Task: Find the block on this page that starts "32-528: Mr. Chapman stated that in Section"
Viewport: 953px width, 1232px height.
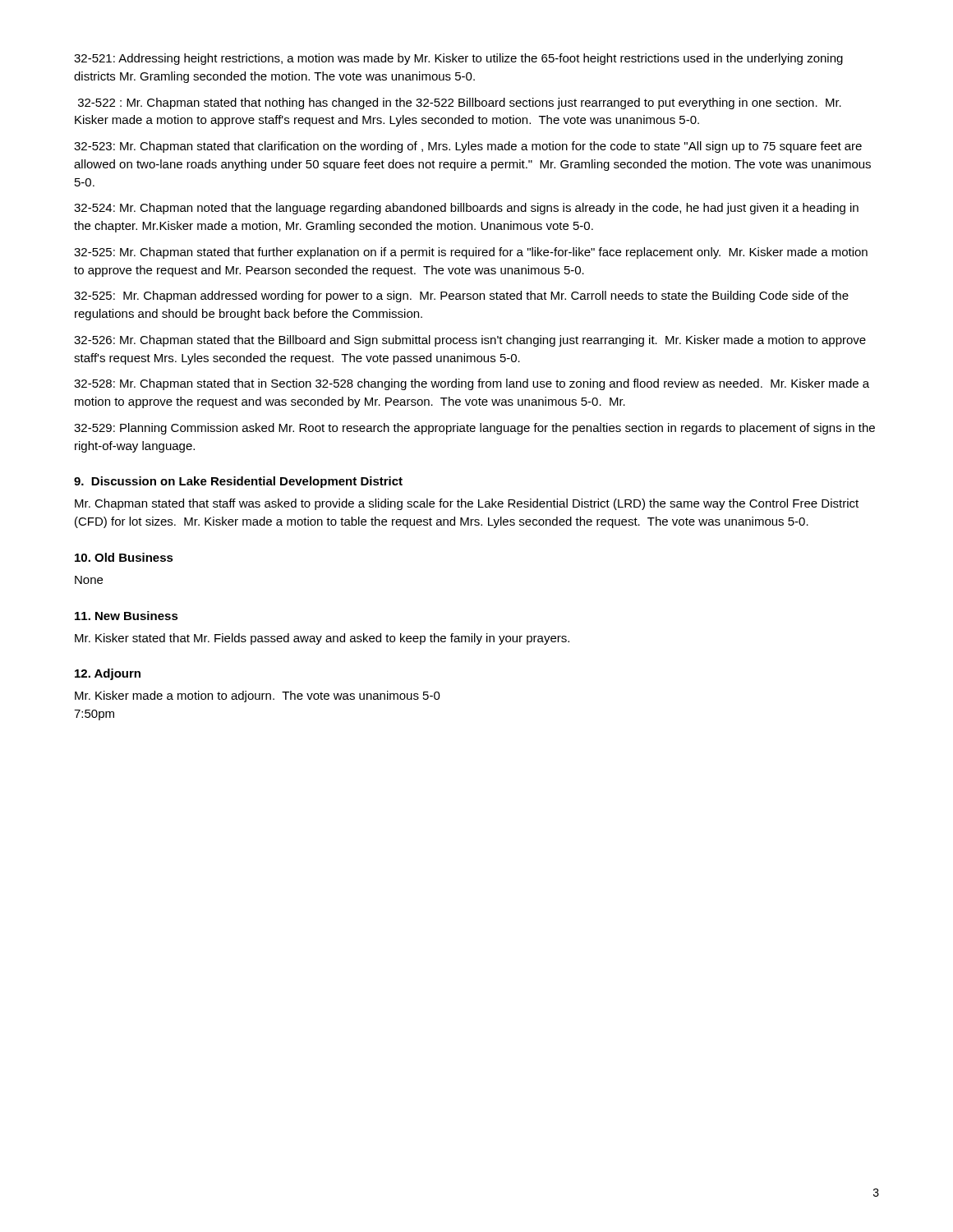Action: click(472, 392)
